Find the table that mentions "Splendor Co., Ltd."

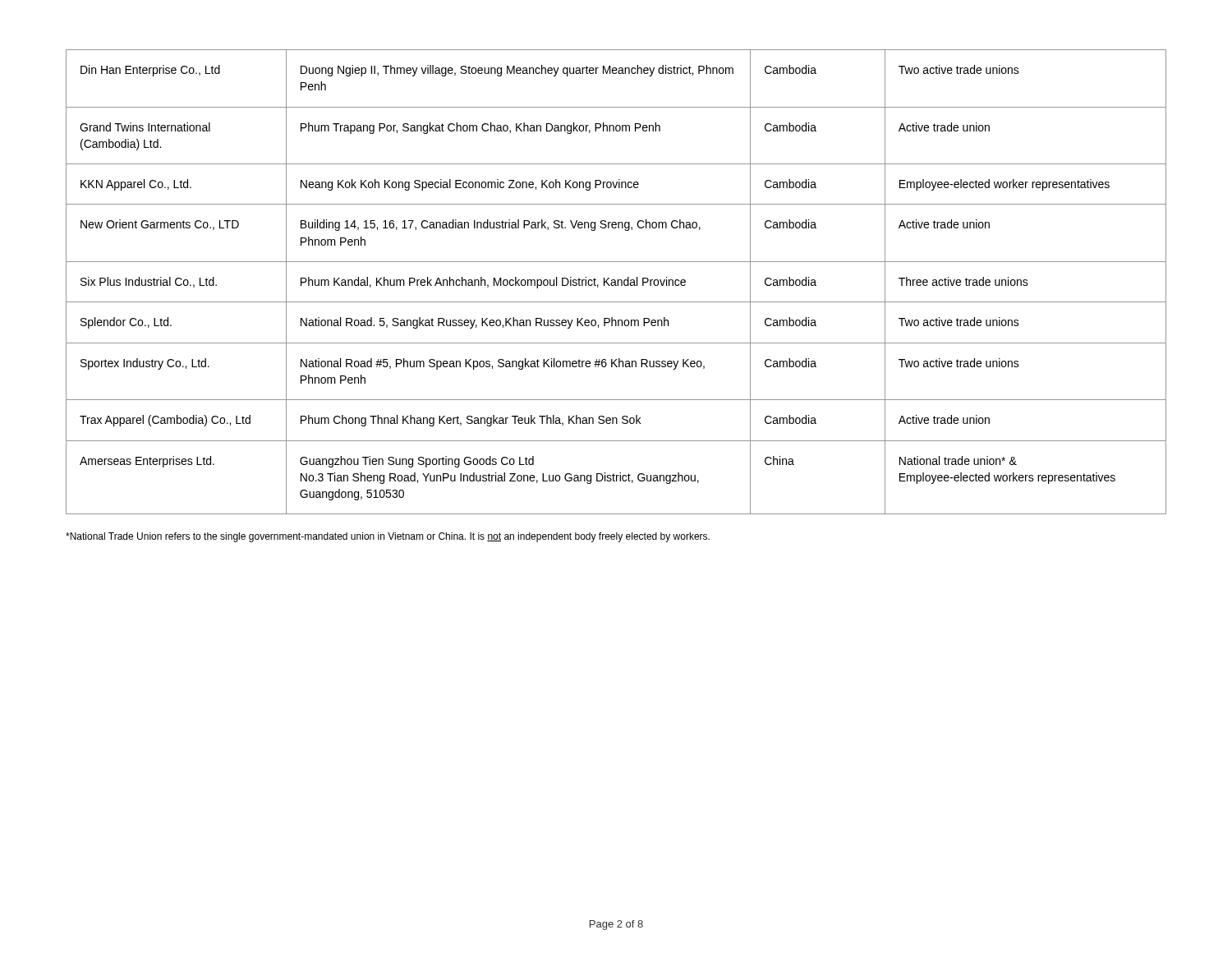point(616,282)
